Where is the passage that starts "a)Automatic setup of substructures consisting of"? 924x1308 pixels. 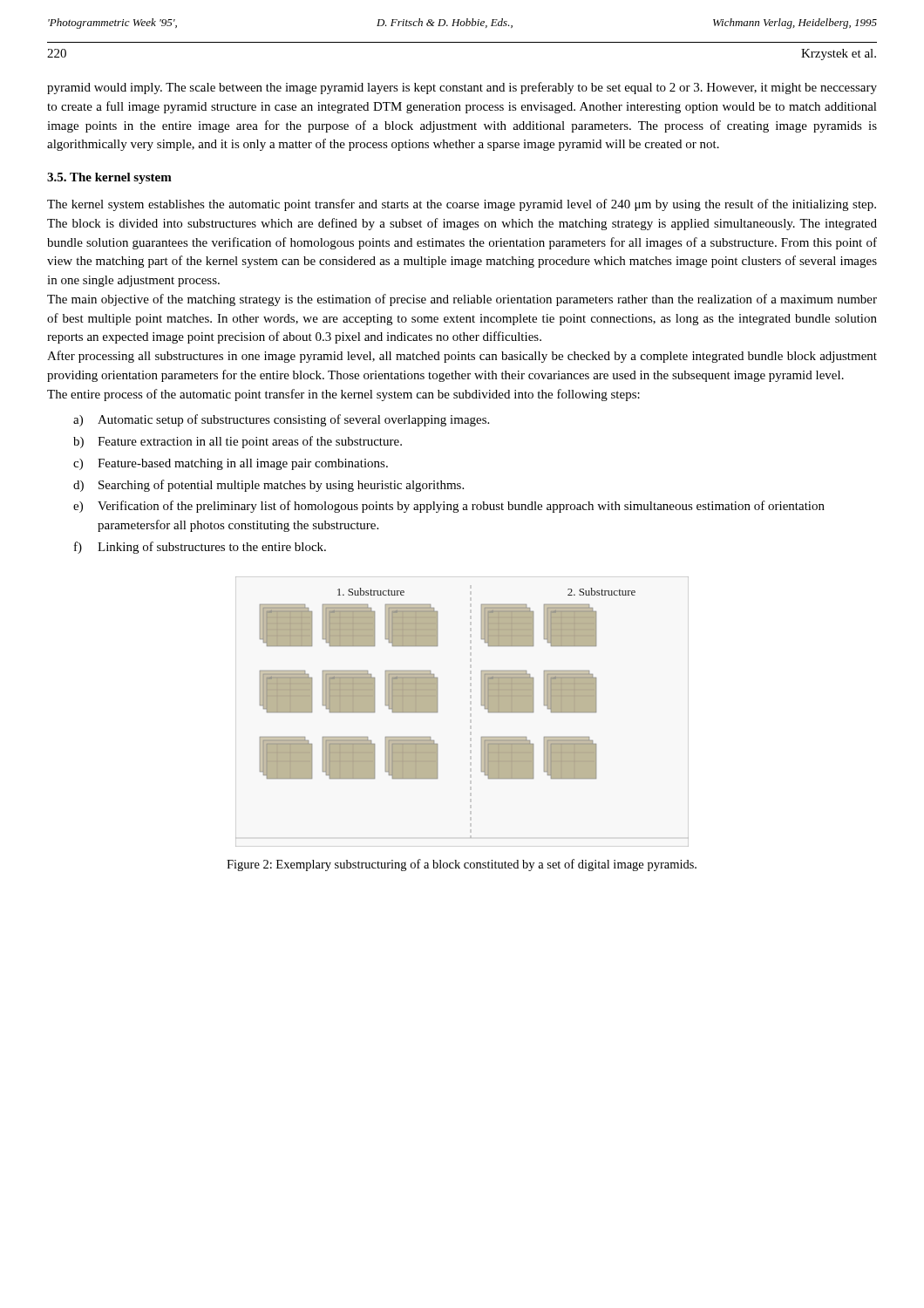coord(282,420)
